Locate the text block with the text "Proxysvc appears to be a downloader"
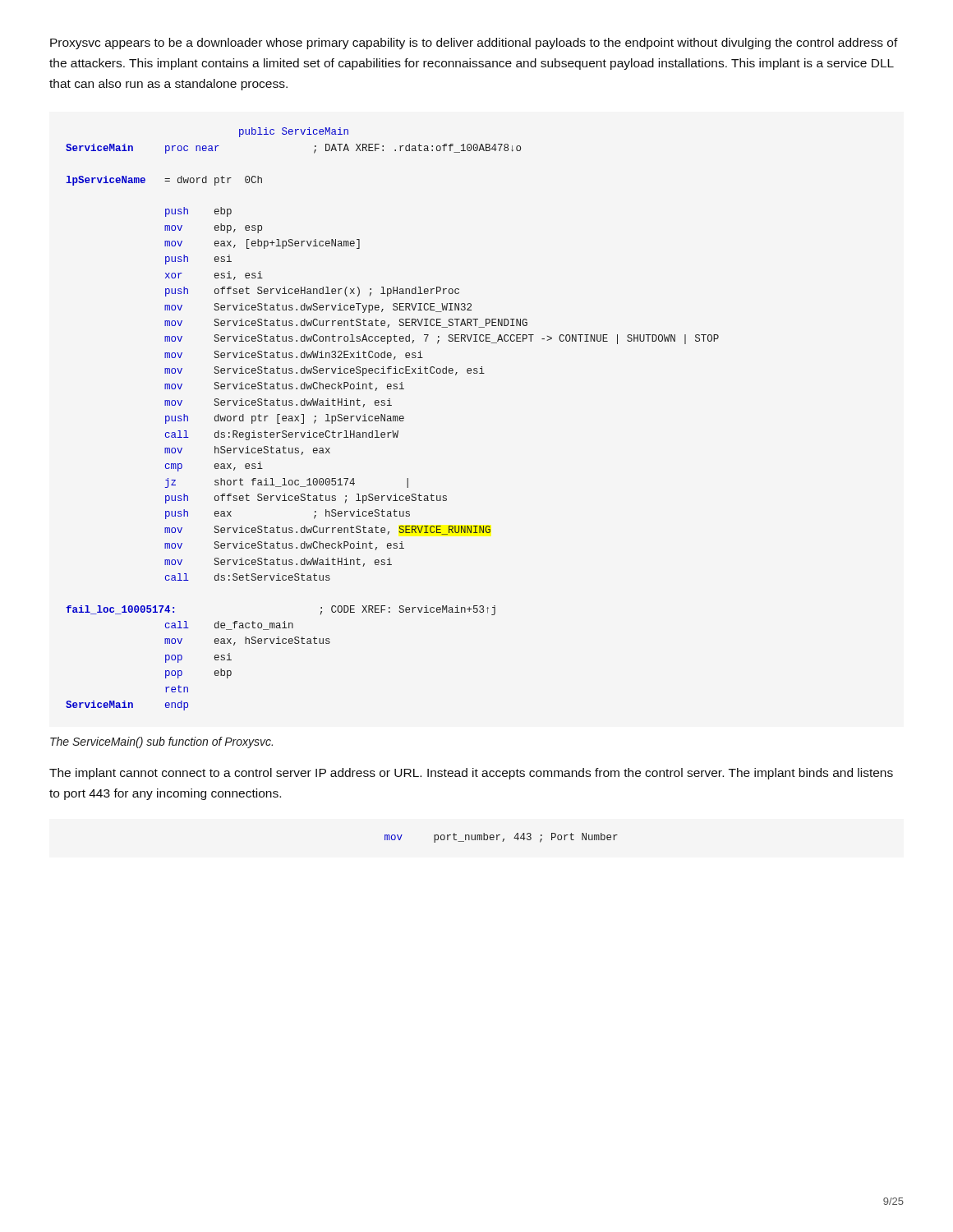The image size is (953, 1232). pyautogui.click(x=473, y=63)
